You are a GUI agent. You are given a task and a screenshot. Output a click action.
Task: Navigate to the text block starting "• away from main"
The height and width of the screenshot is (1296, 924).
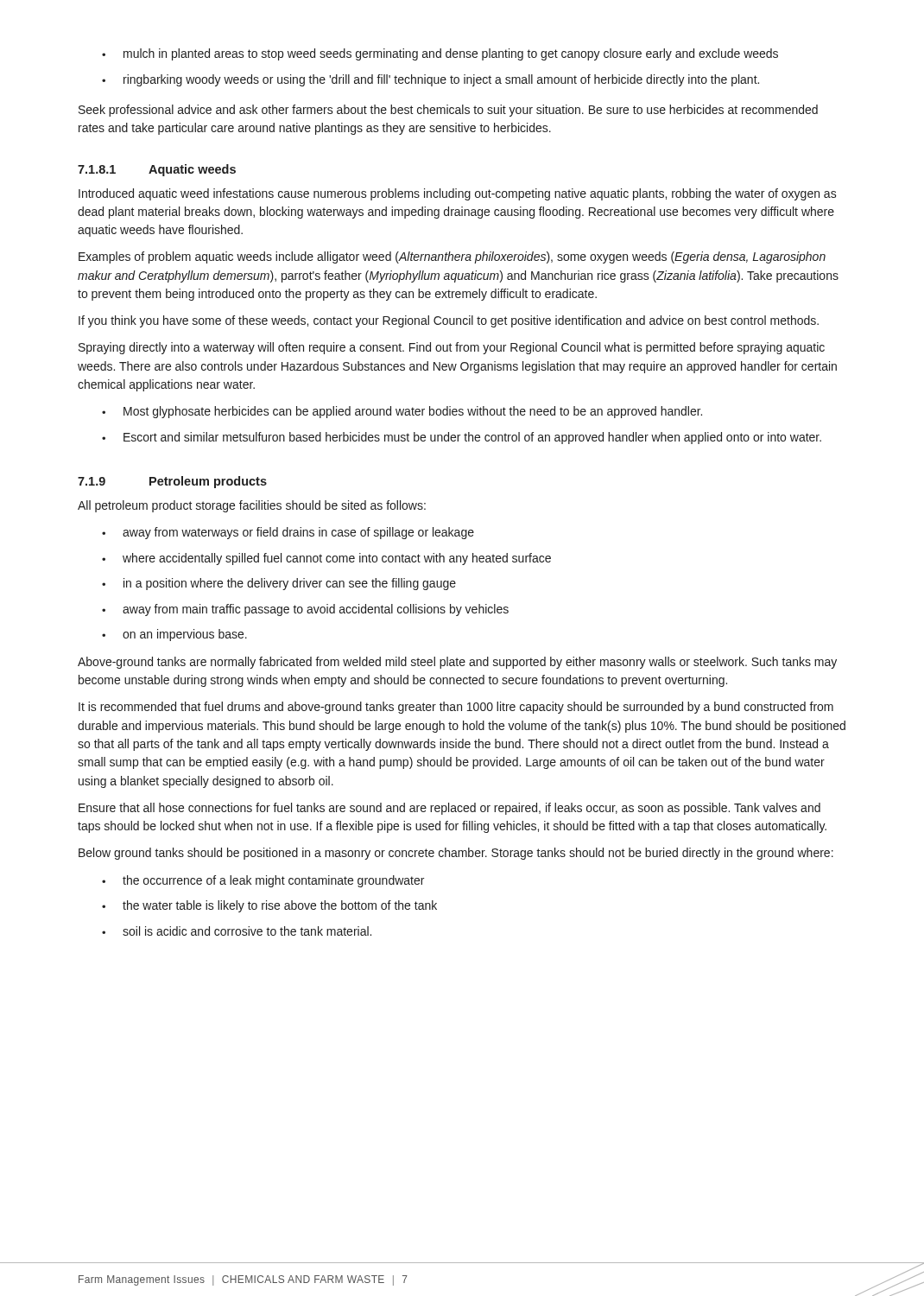coord(474,610)
